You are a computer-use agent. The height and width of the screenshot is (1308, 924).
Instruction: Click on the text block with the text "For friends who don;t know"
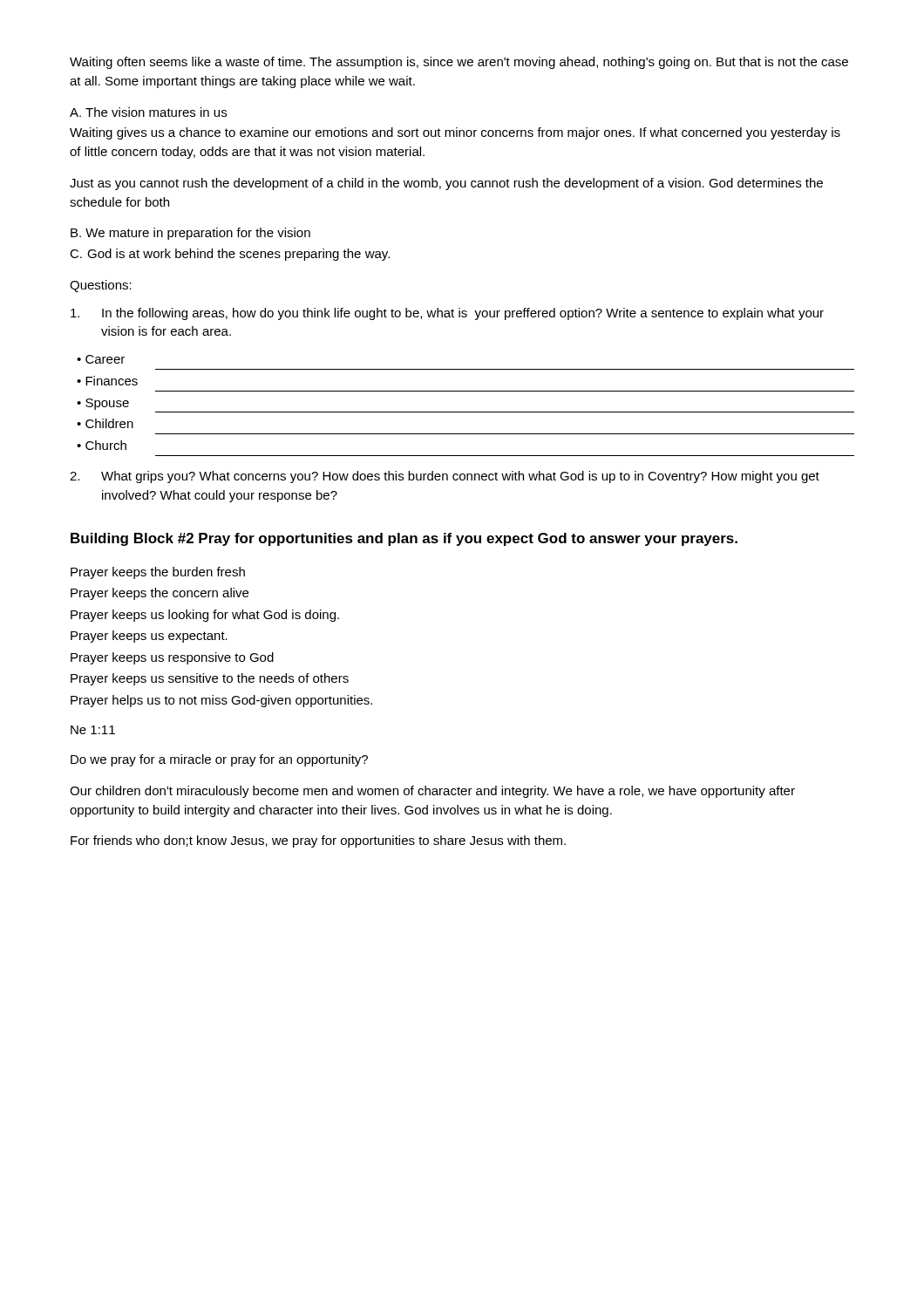(462, 841)
